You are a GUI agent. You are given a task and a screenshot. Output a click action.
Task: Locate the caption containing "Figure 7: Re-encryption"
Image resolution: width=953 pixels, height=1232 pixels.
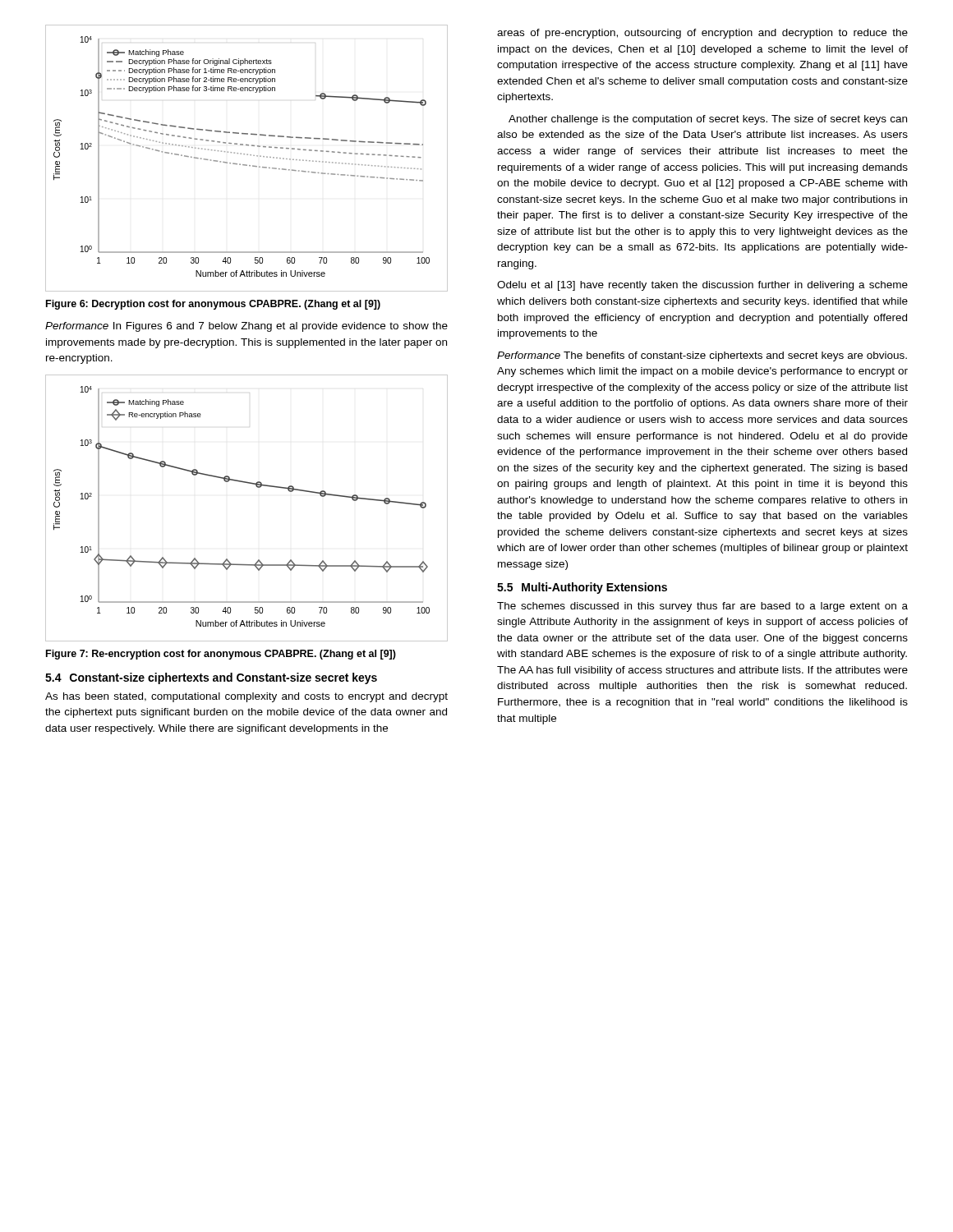tap(221, 654)
